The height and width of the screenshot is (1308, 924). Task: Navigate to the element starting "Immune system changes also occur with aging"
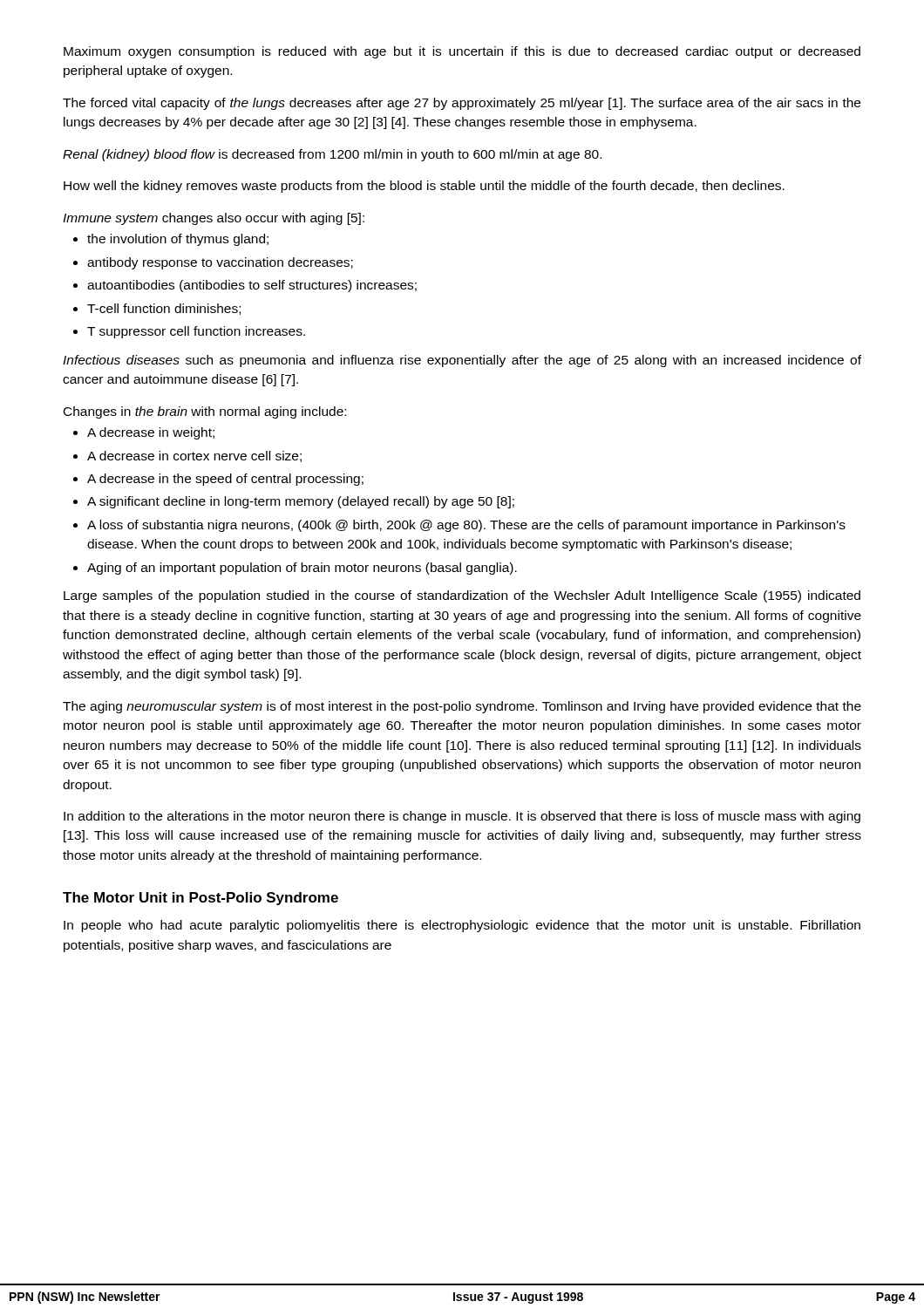point(214,217)
